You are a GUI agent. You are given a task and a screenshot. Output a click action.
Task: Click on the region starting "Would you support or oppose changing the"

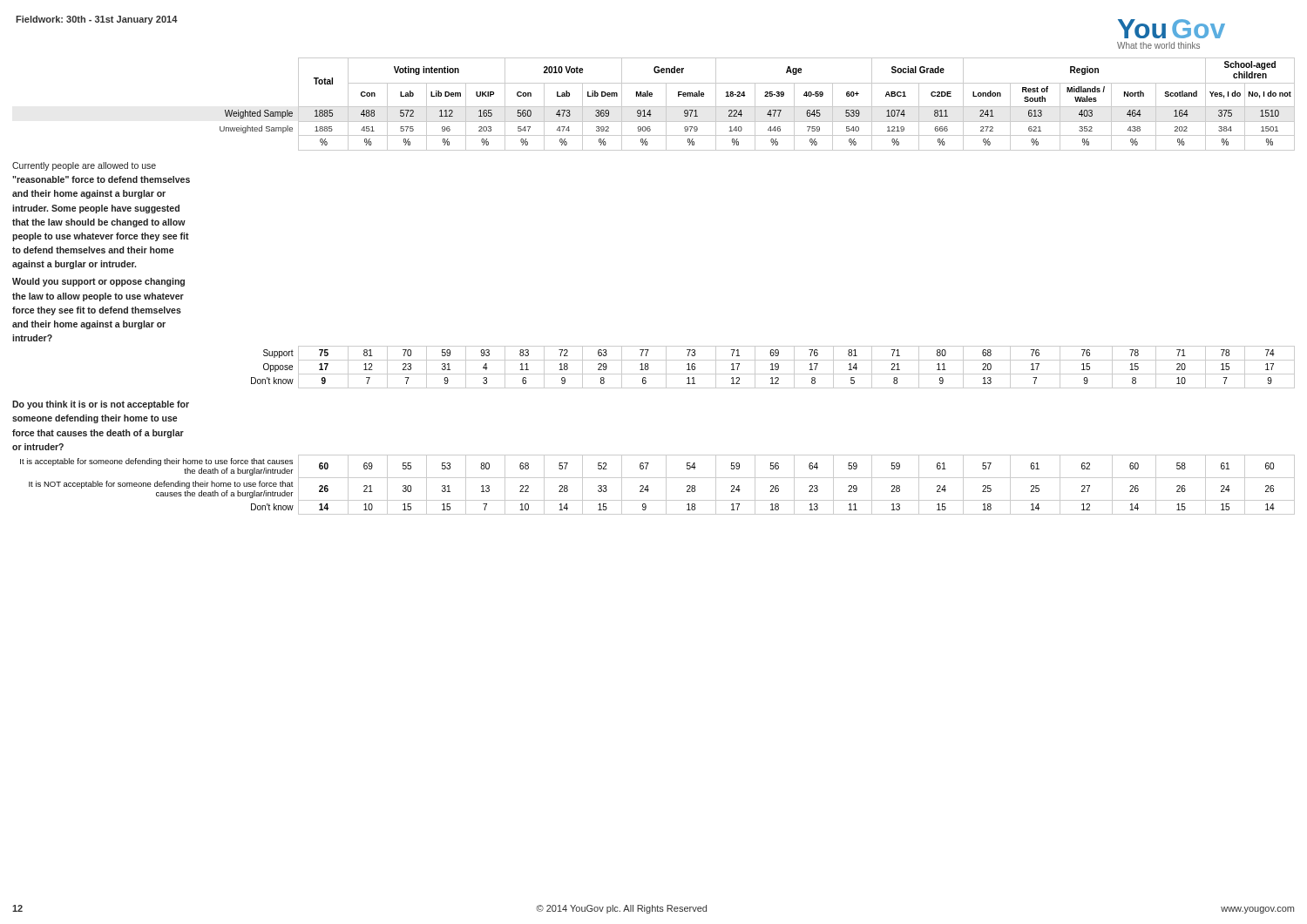pyautogui.click(x=98, y=282)
